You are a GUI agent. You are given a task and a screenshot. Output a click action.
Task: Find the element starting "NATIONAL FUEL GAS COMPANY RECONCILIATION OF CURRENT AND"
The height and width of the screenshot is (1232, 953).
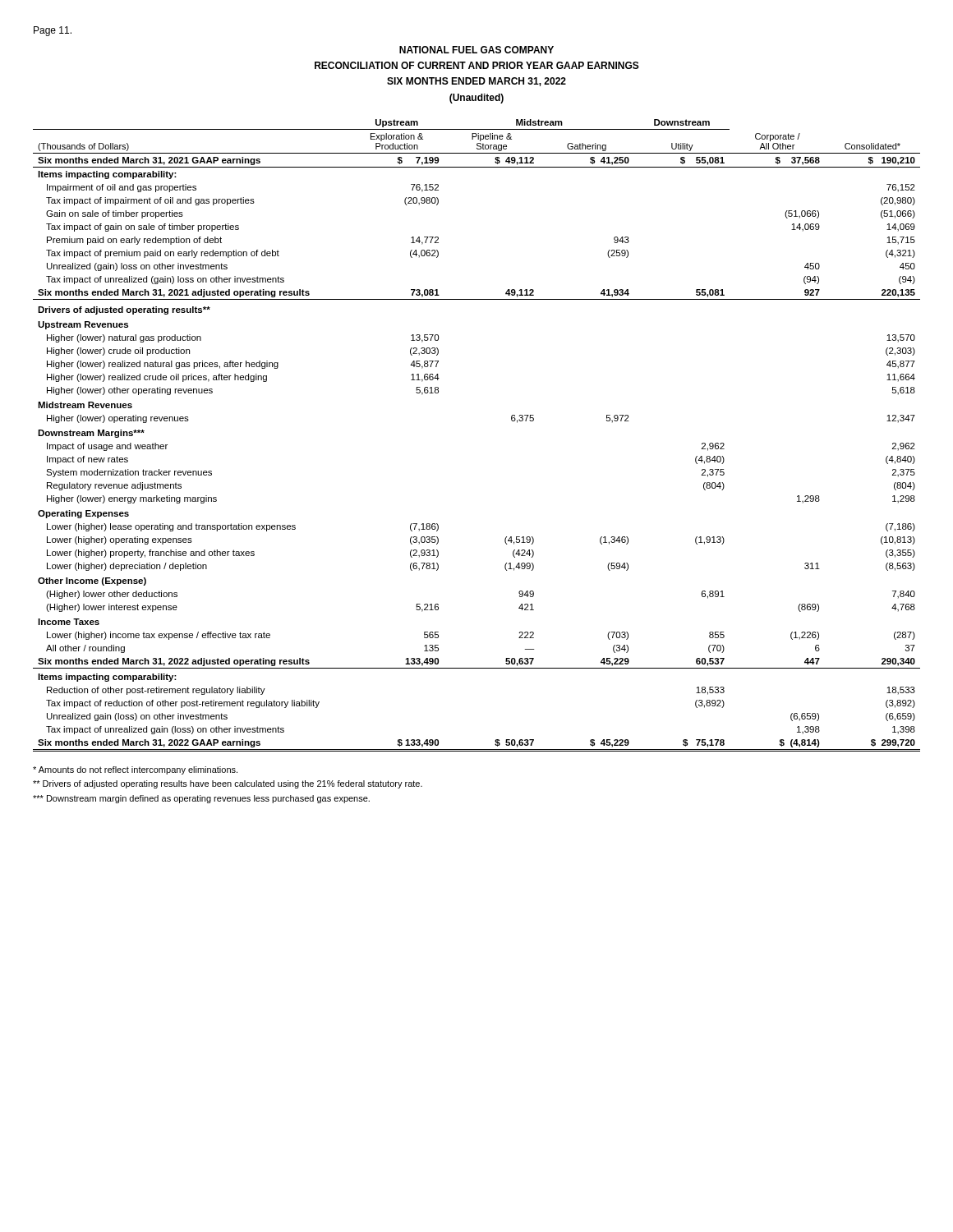(x=476, y=74)
